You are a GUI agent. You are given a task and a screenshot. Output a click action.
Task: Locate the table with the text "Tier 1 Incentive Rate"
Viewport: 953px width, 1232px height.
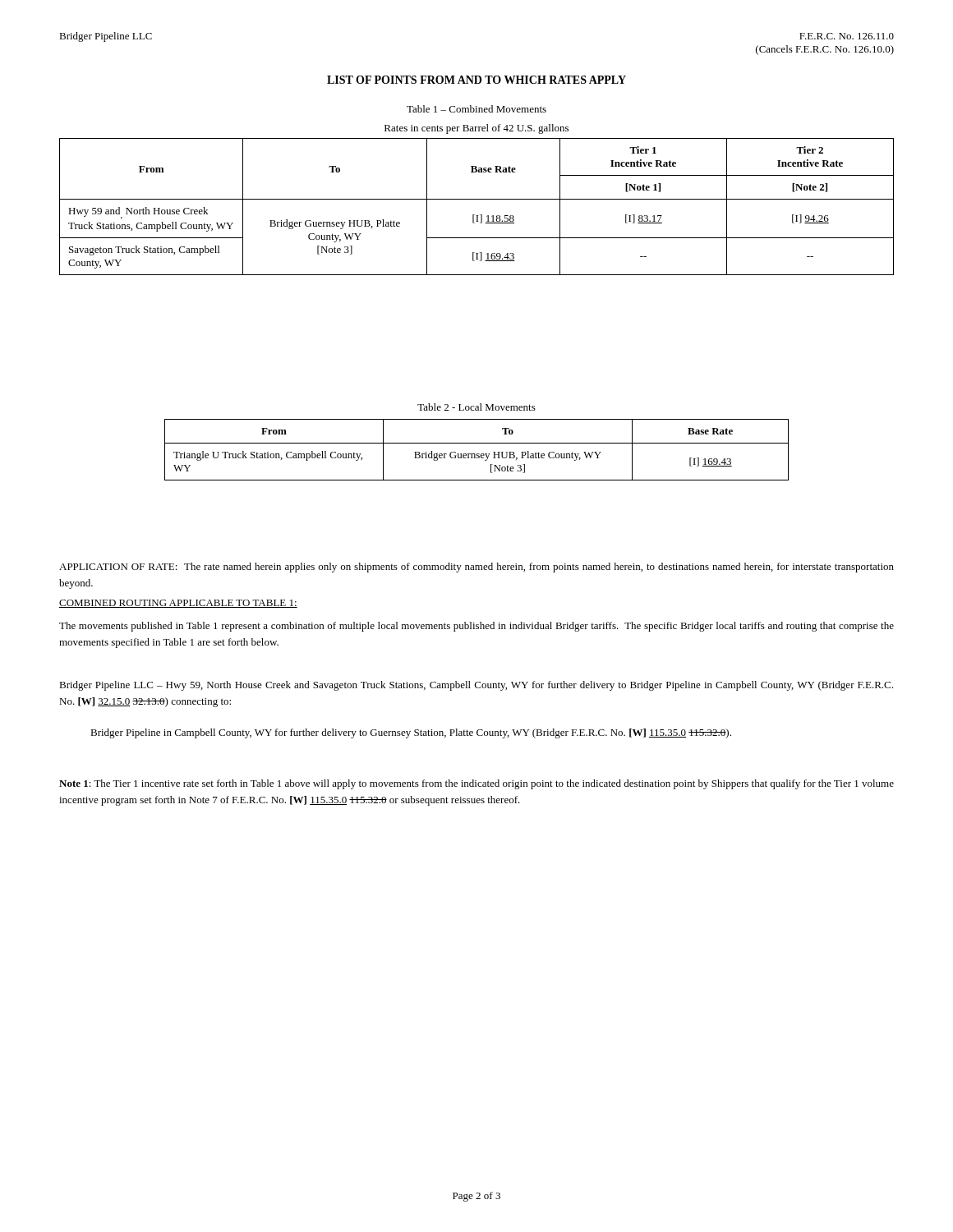(476, 206)
